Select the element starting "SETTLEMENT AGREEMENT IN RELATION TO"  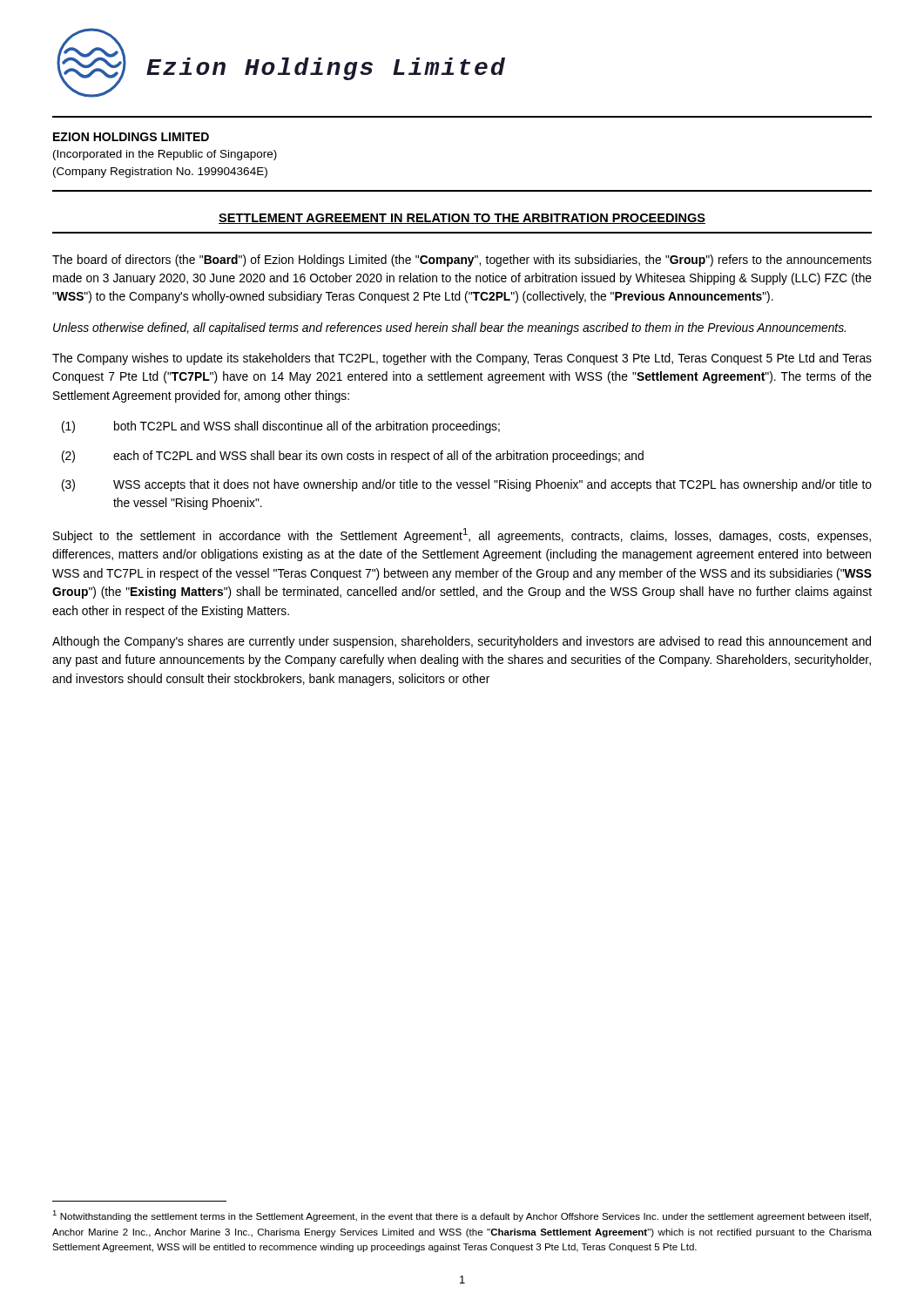(462, 217)
